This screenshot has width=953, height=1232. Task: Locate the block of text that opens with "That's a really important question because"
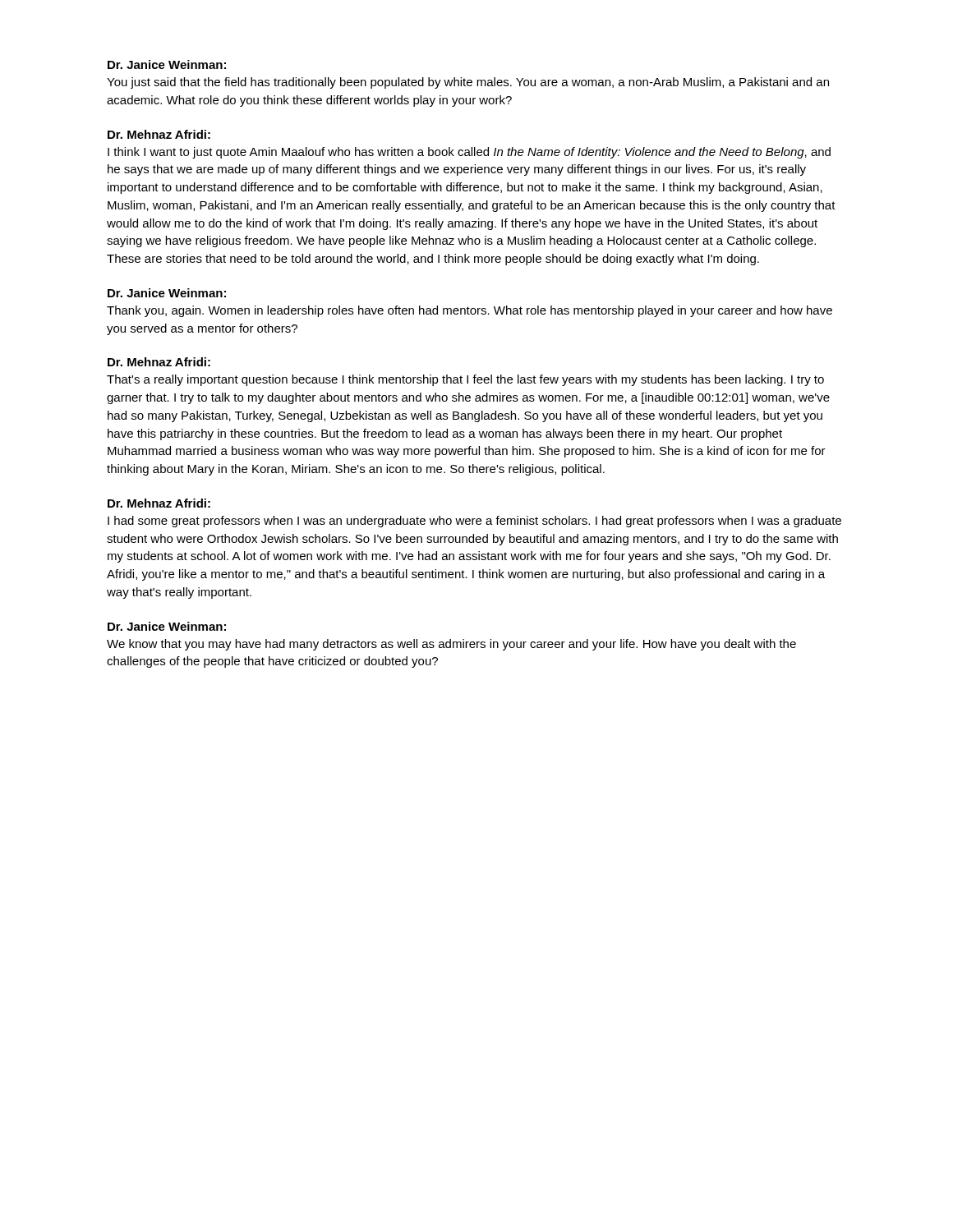coord(468,424)
